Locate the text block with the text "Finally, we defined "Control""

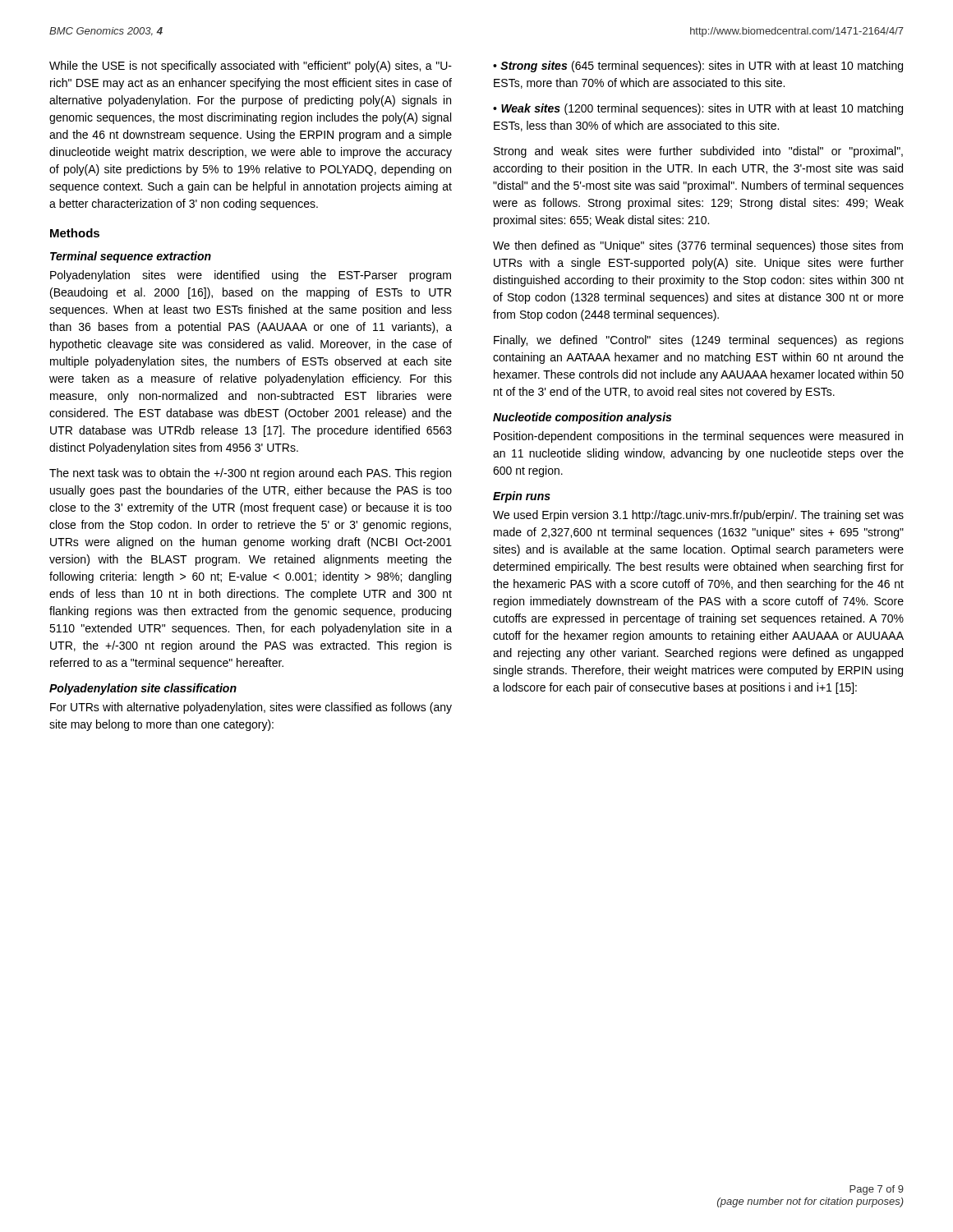(698, 366)
